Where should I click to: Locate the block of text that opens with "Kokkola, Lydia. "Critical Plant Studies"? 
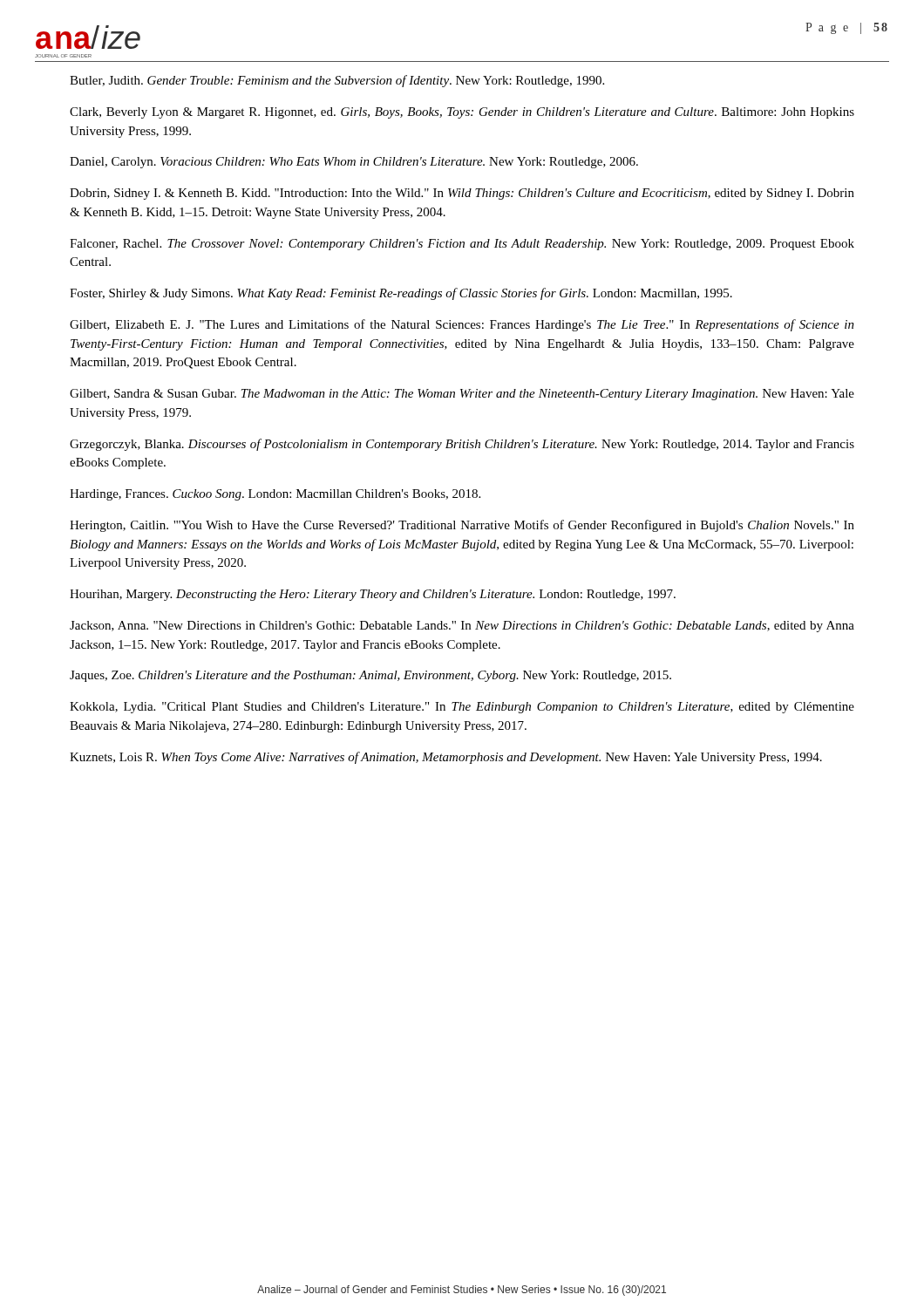[x=462, y=716]
